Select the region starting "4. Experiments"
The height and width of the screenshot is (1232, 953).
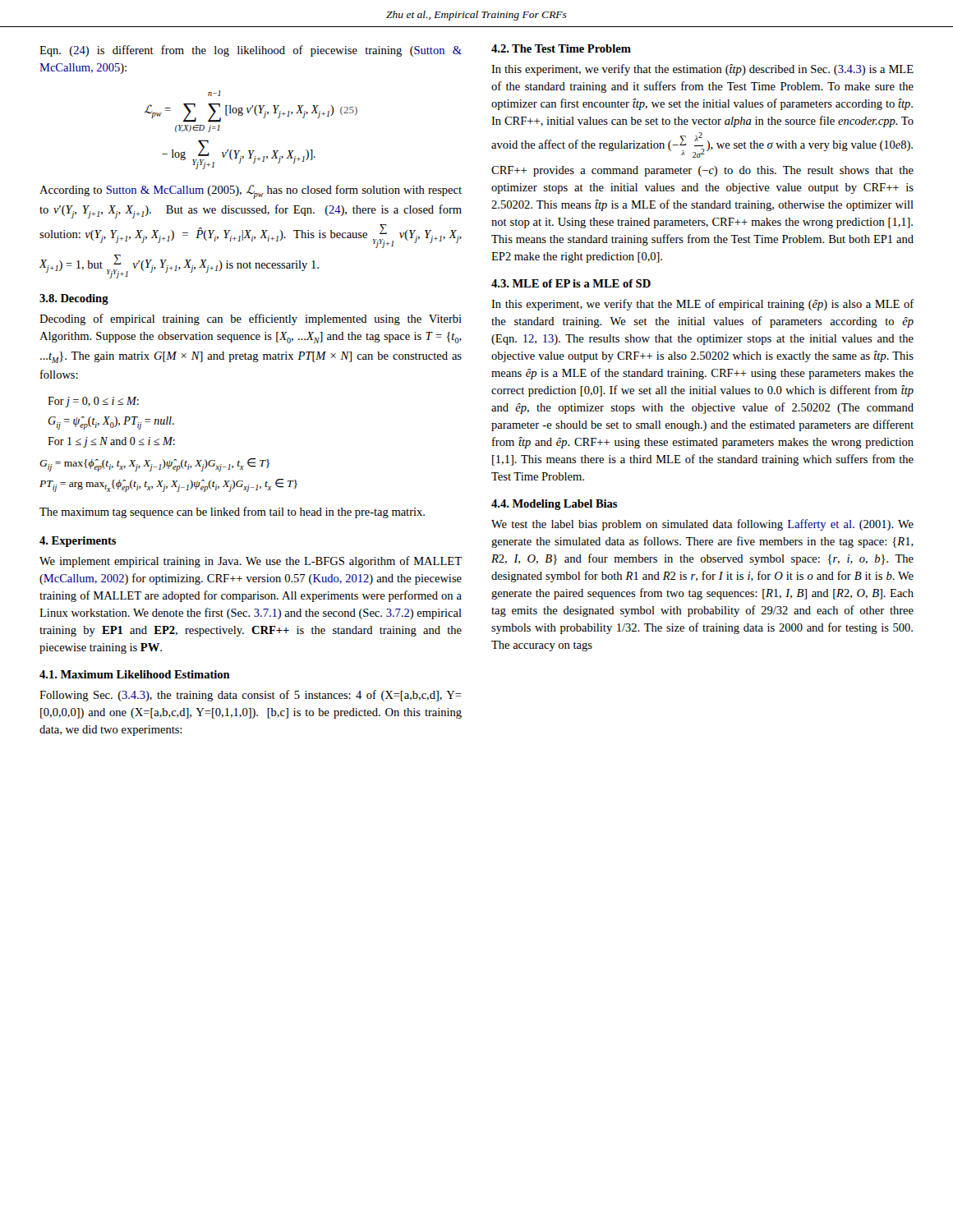point(78,540)
